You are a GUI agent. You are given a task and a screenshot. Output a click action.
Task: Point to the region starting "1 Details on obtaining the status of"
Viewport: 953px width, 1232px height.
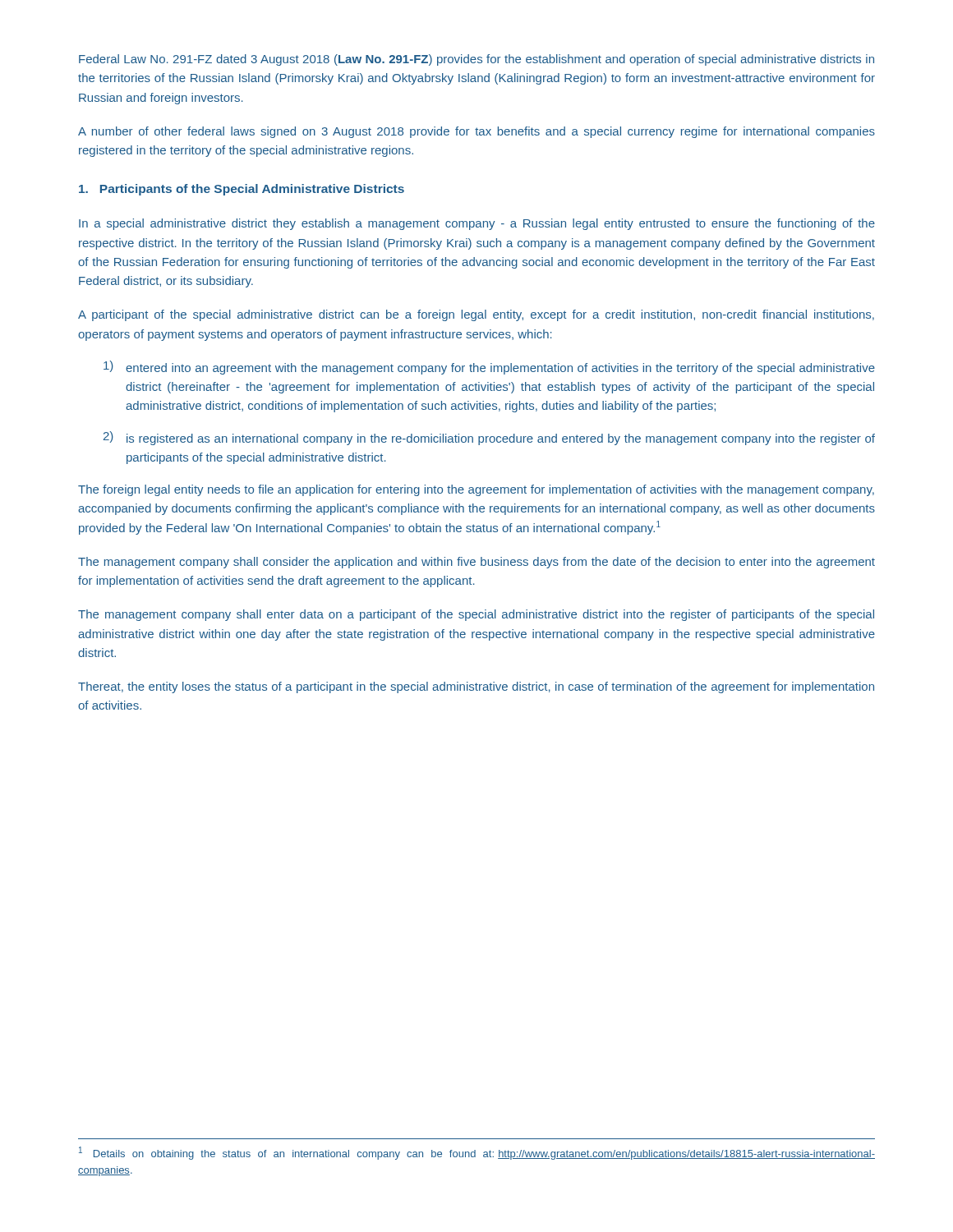476,1162
